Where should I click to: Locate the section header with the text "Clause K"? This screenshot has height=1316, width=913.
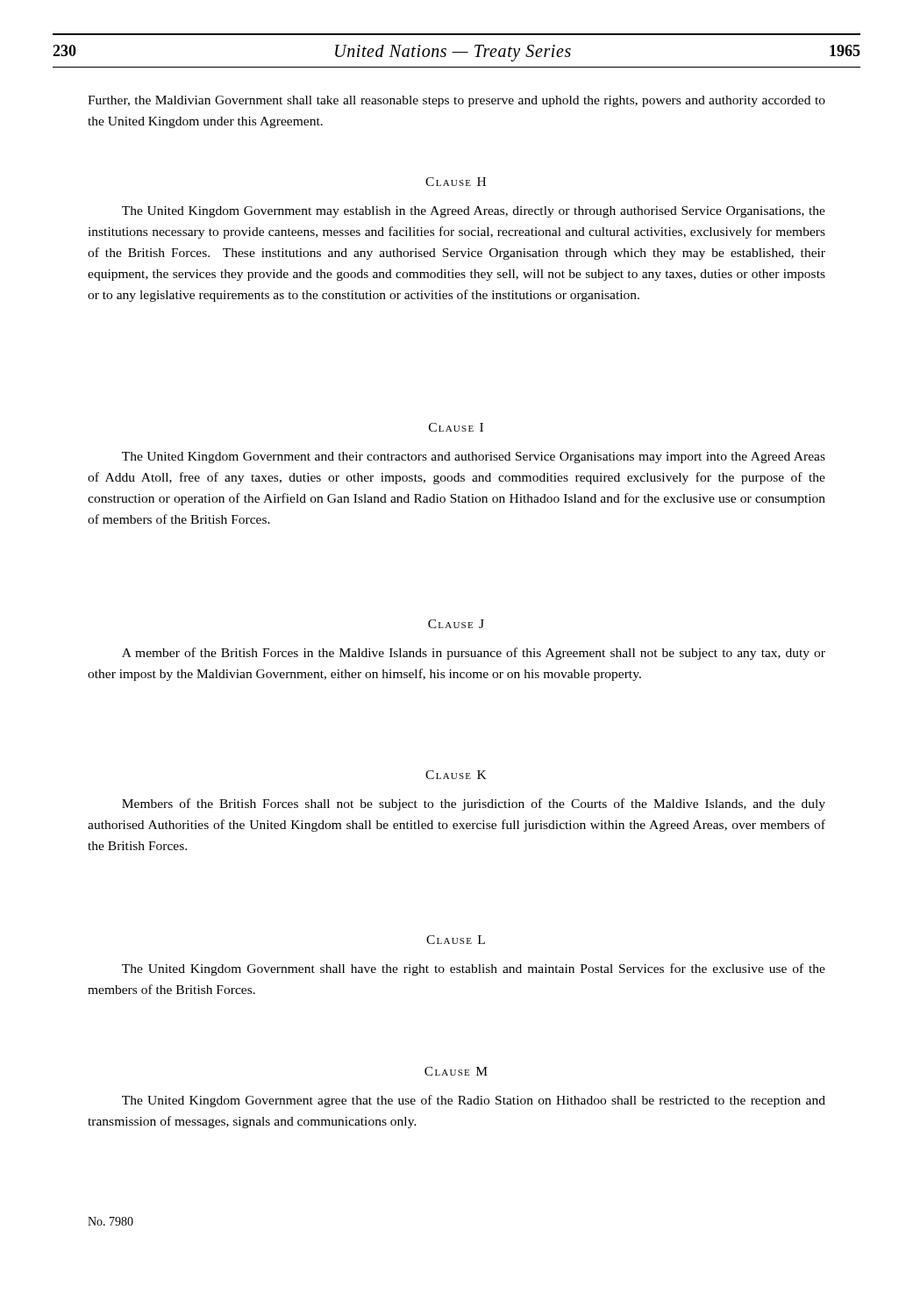(456, 774)
